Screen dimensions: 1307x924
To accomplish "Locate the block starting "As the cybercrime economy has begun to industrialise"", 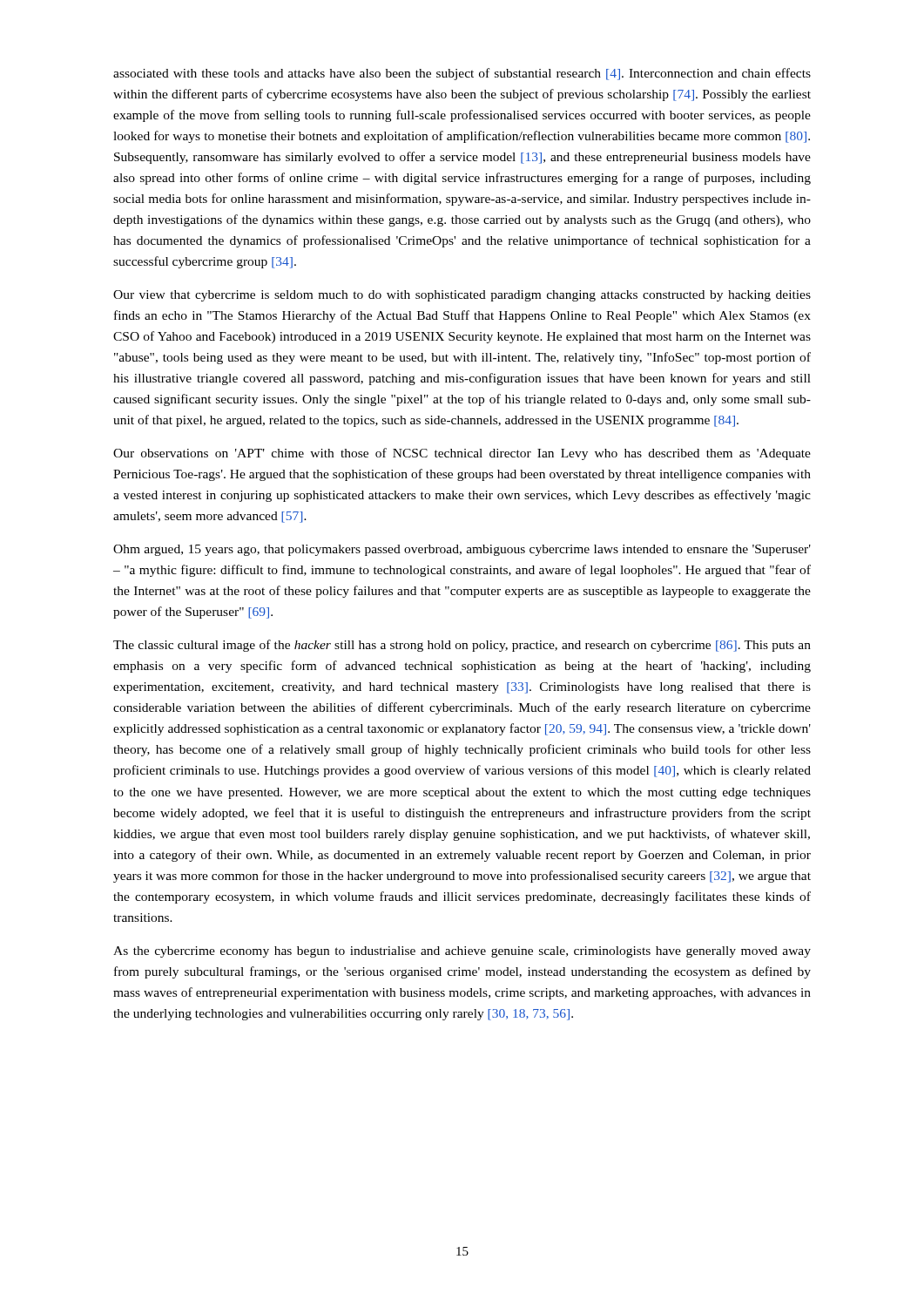I will click(462, 982).
